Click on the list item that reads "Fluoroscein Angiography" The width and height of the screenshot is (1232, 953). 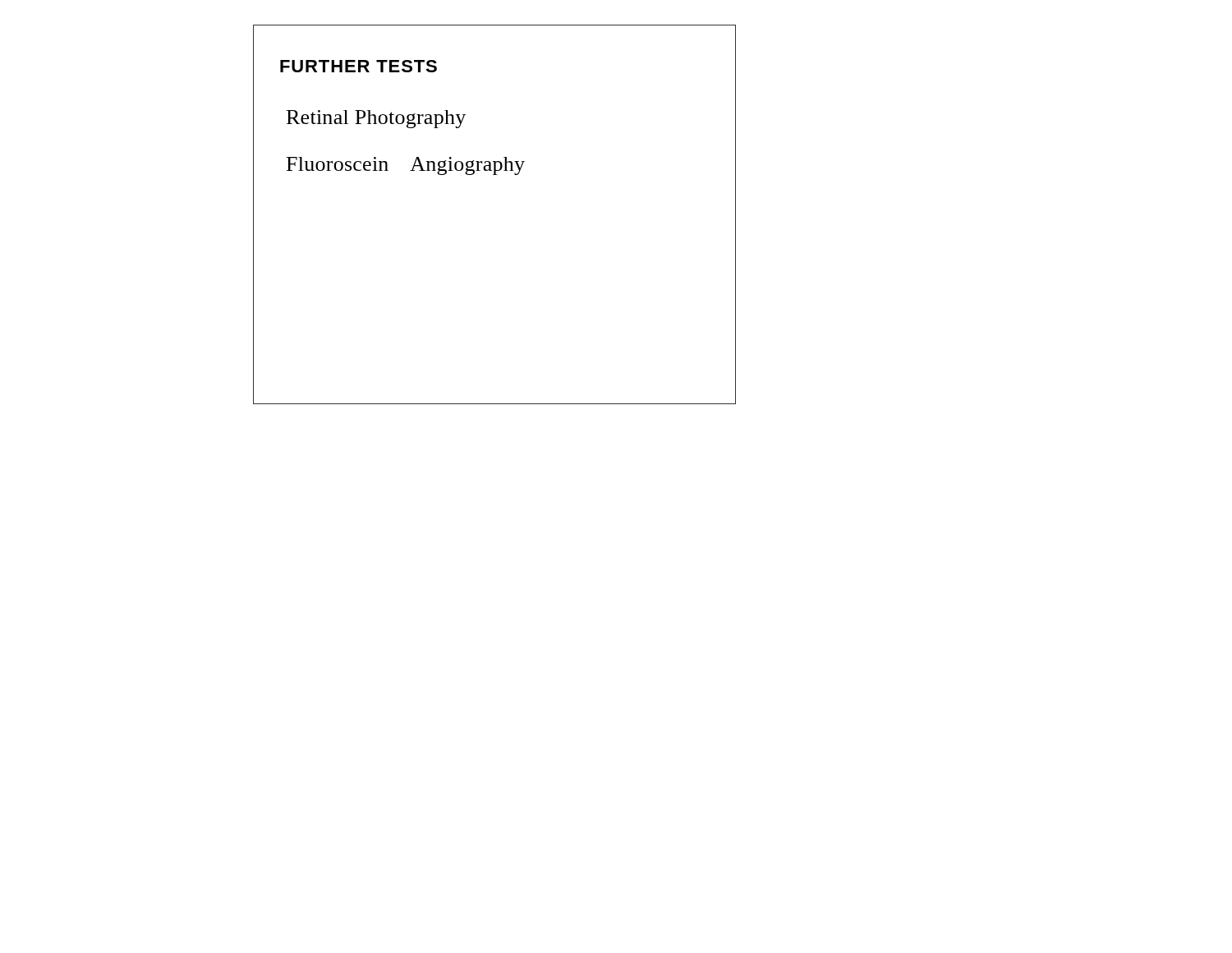coord(405,164)
